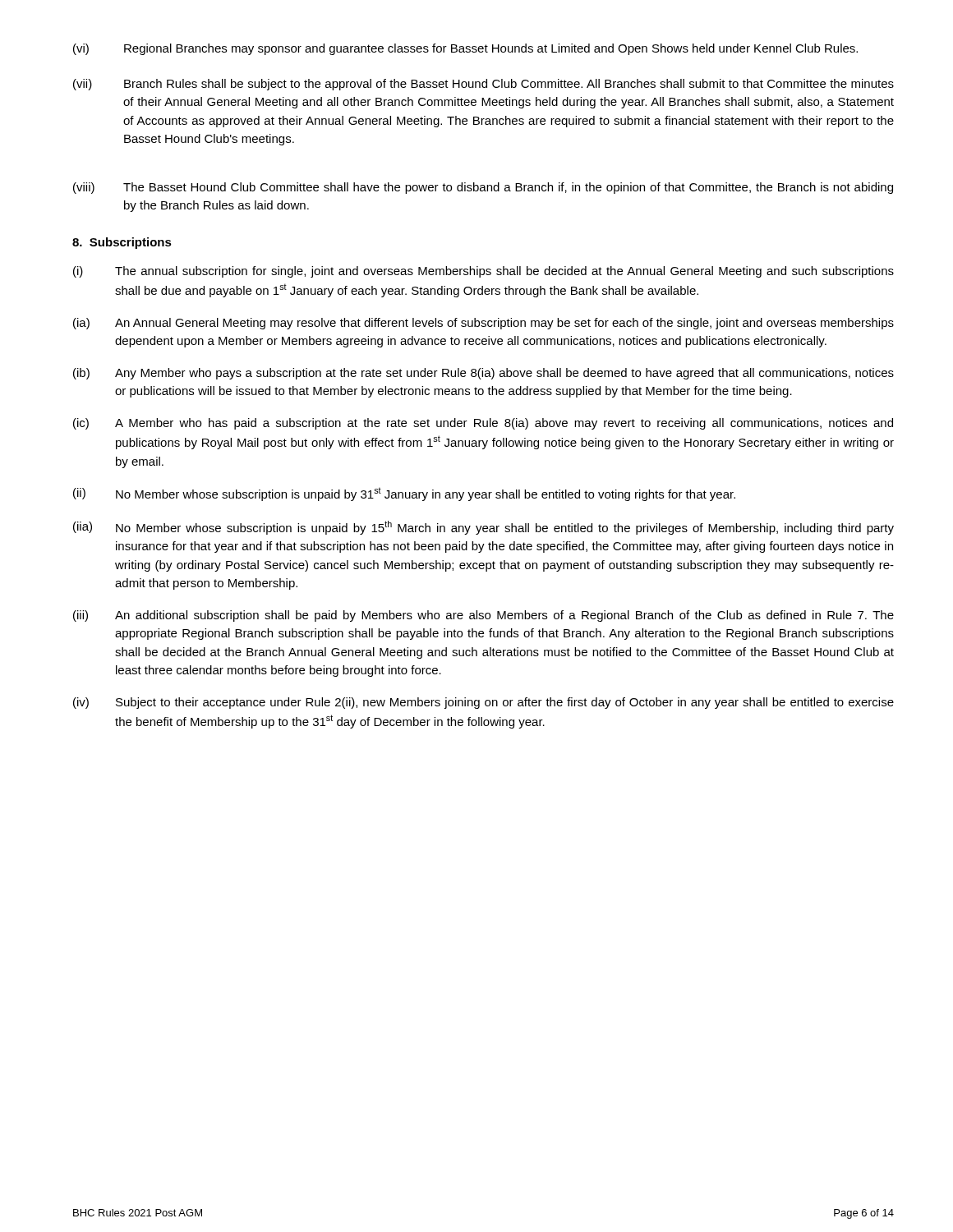
Task: Find the block starting "(vi) Regional Branches may sponsor"
Action: click(x=483, y=49)
